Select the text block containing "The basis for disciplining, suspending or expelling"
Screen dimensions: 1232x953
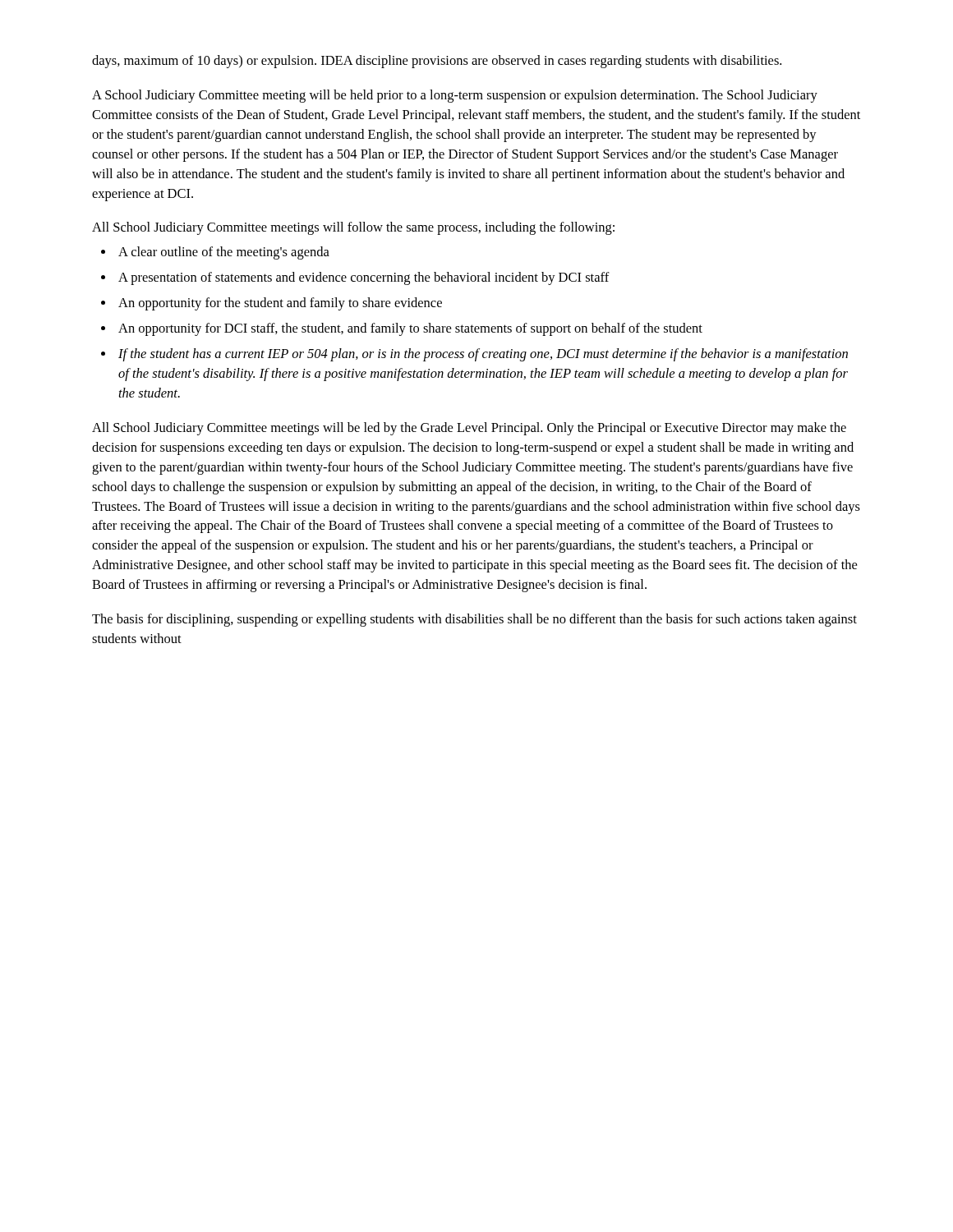474,629
